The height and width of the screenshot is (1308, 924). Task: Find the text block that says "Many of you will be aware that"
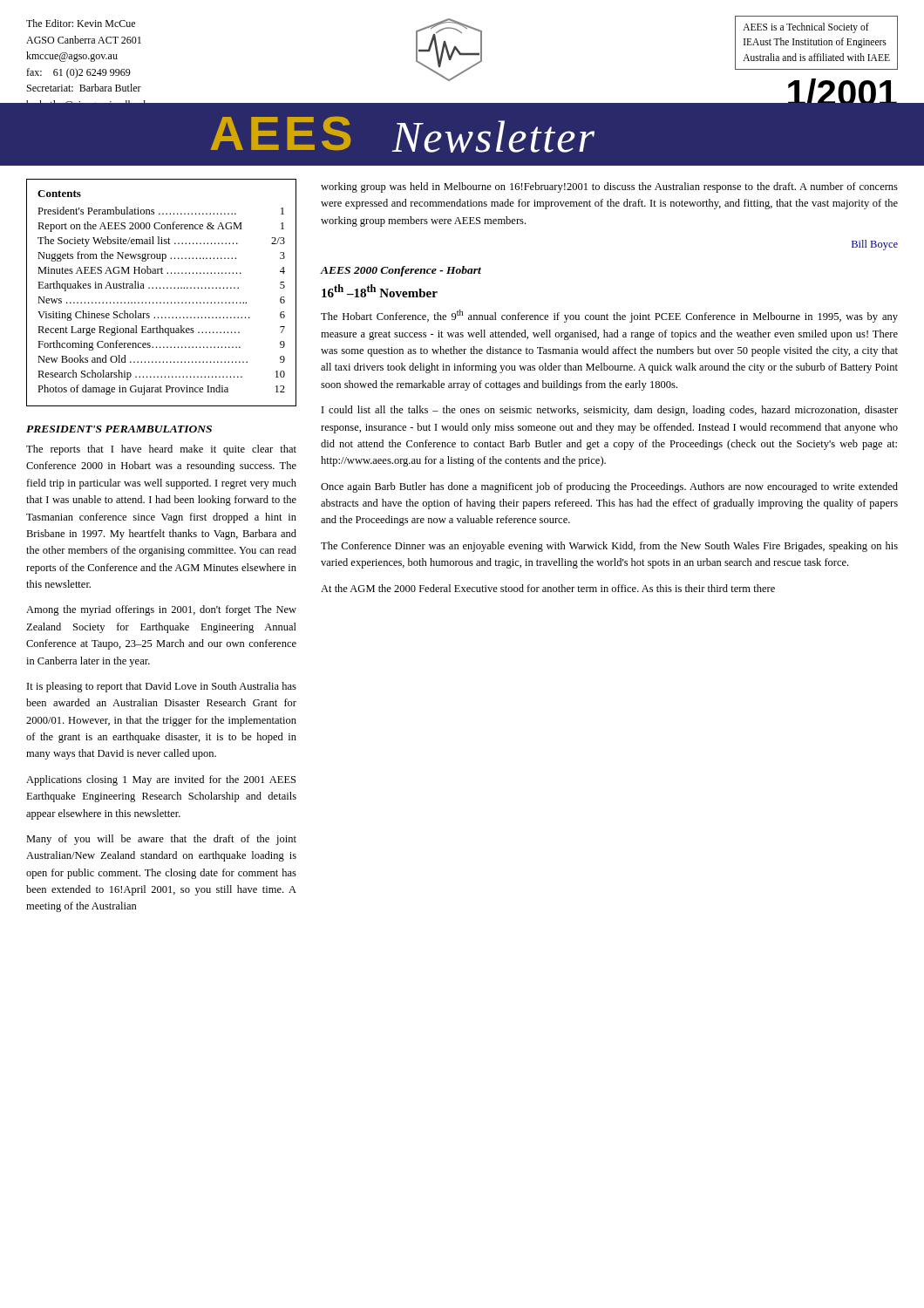161,873
